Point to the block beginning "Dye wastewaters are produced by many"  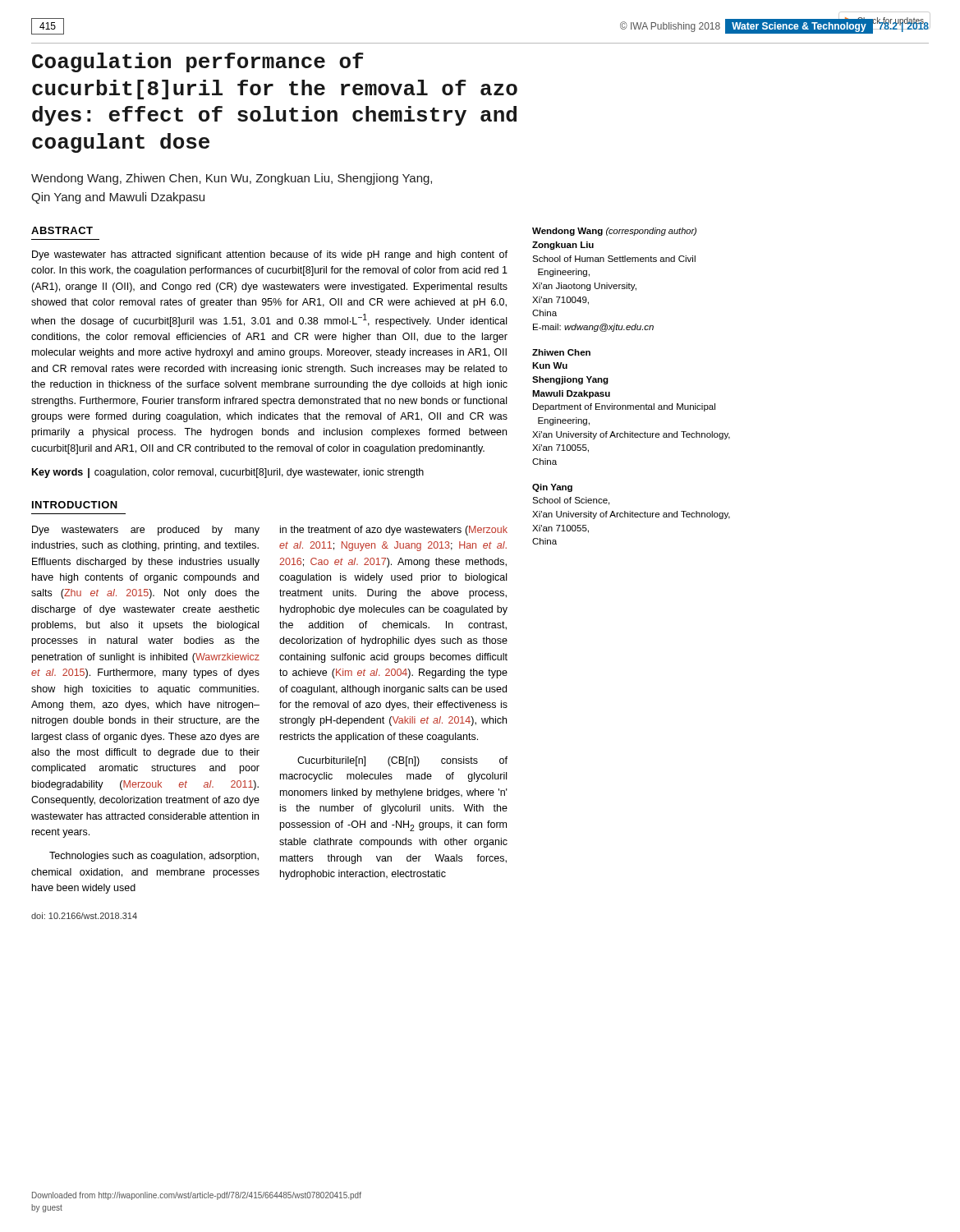coord(145,709)
